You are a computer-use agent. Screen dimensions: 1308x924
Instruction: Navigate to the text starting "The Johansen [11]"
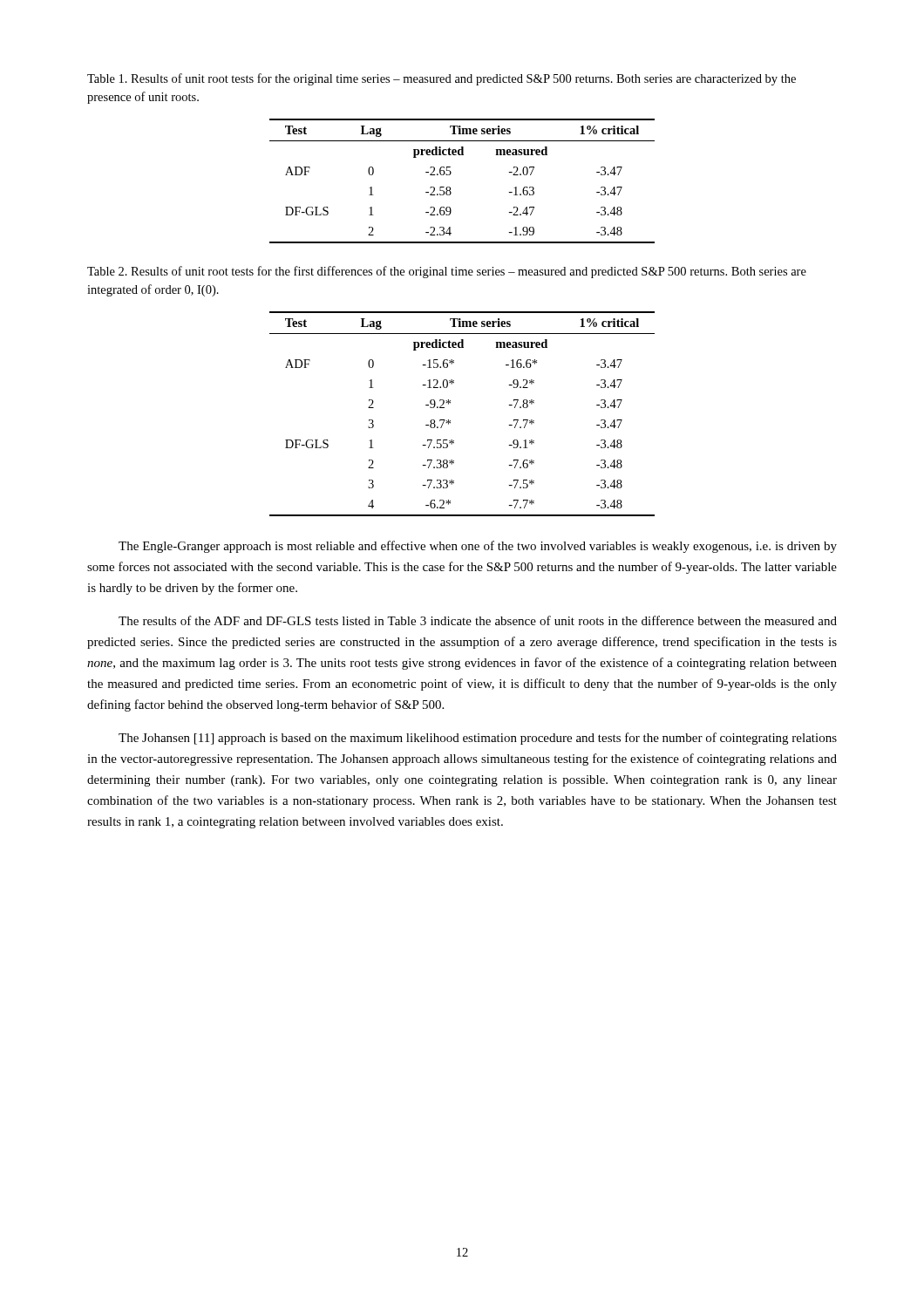pyautogui.click(x=462, y=780)
